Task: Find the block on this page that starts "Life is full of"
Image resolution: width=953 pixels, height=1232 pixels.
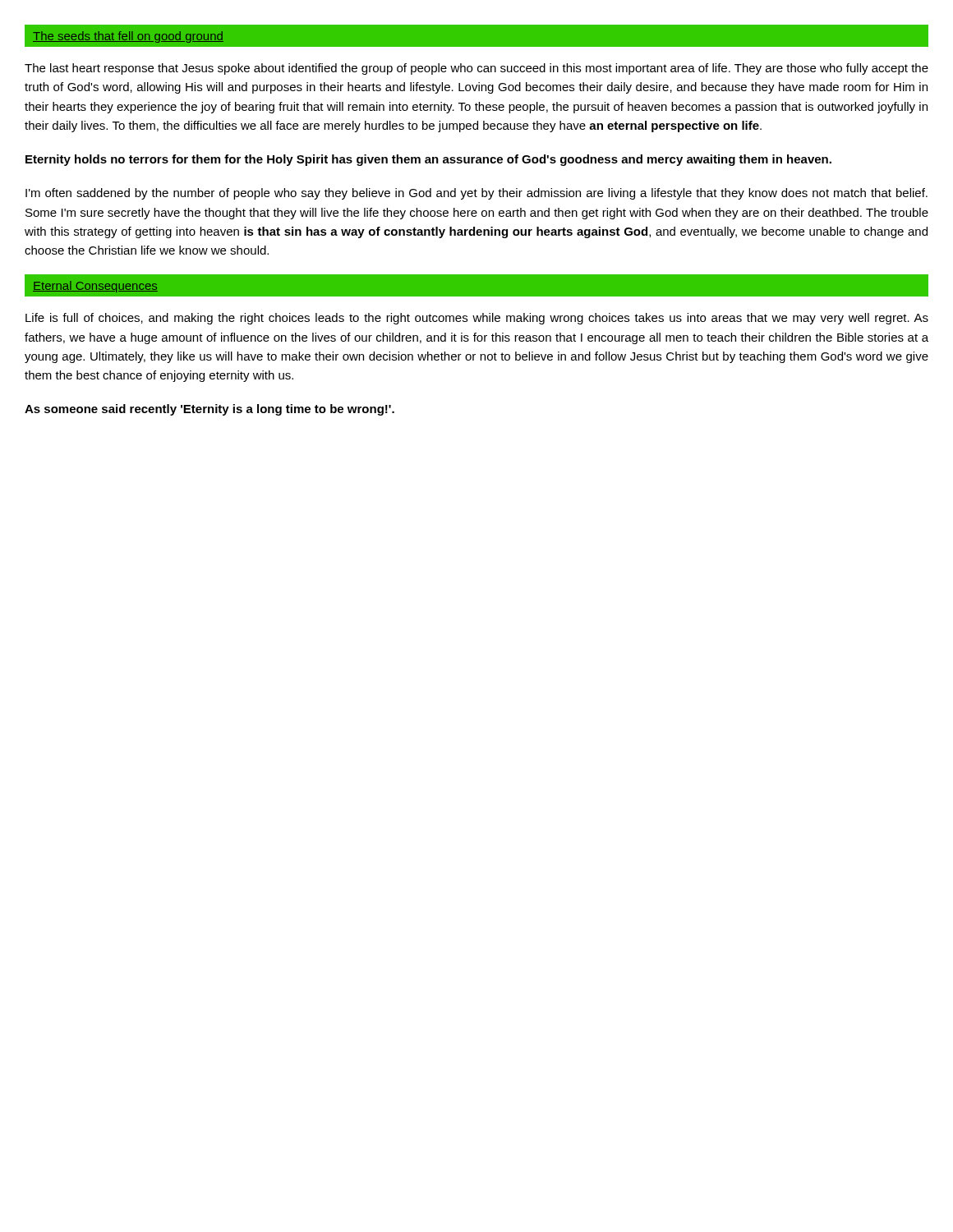Action: 476,346
